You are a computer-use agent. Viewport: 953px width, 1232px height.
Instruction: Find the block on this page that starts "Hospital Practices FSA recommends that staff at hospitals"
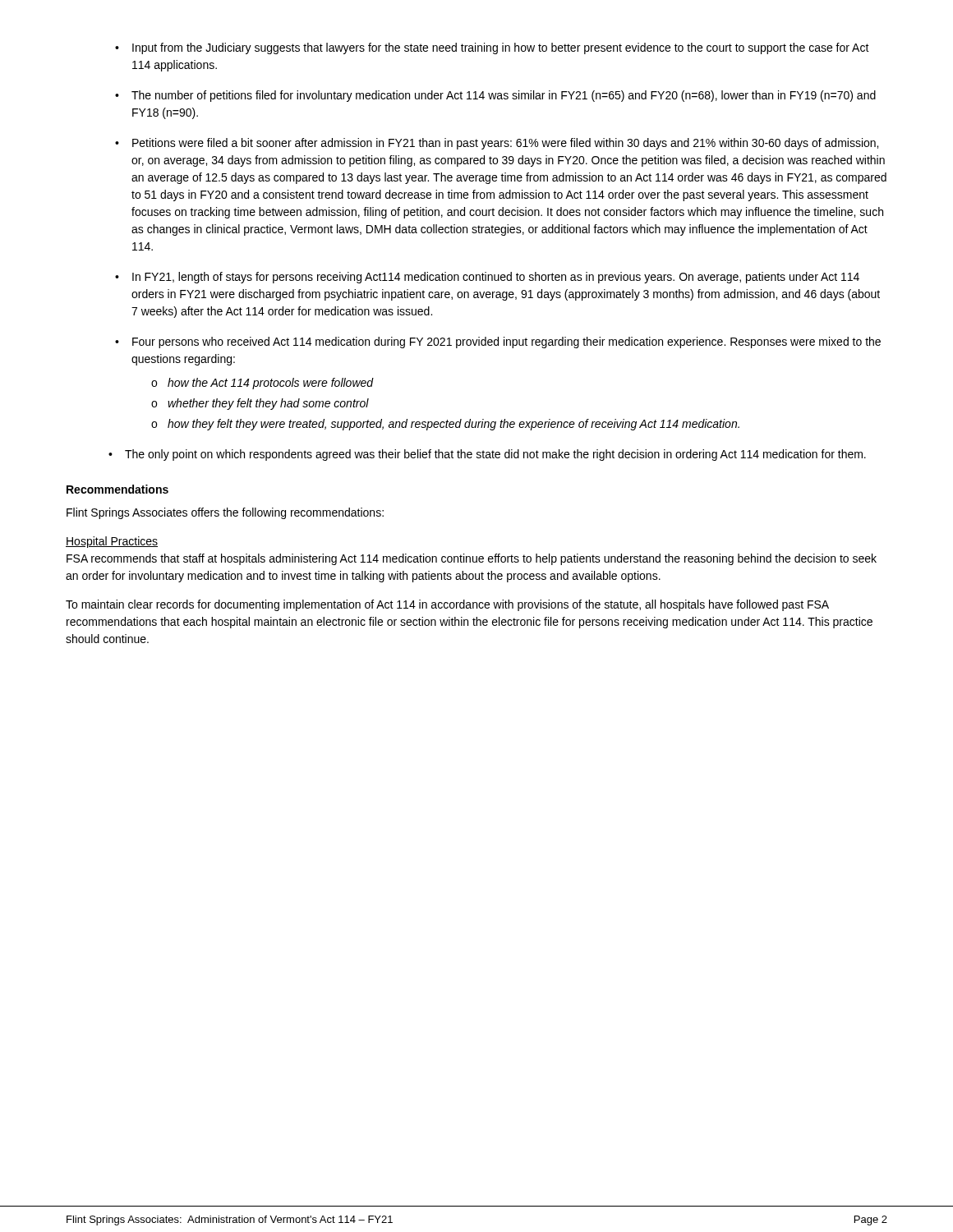tap(471, 559)
